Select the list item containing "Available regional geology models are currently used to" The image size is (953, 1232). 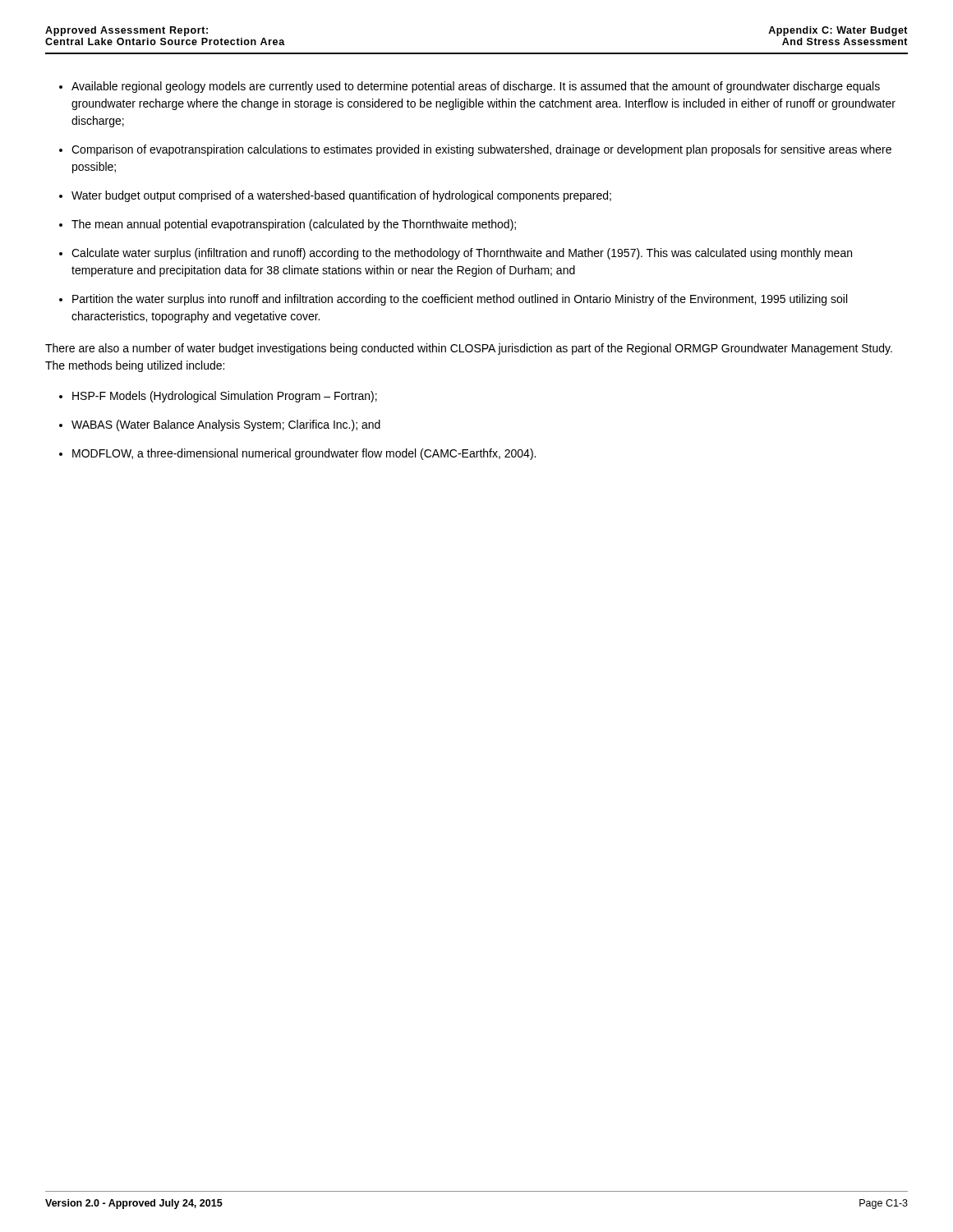coord(490,104)
